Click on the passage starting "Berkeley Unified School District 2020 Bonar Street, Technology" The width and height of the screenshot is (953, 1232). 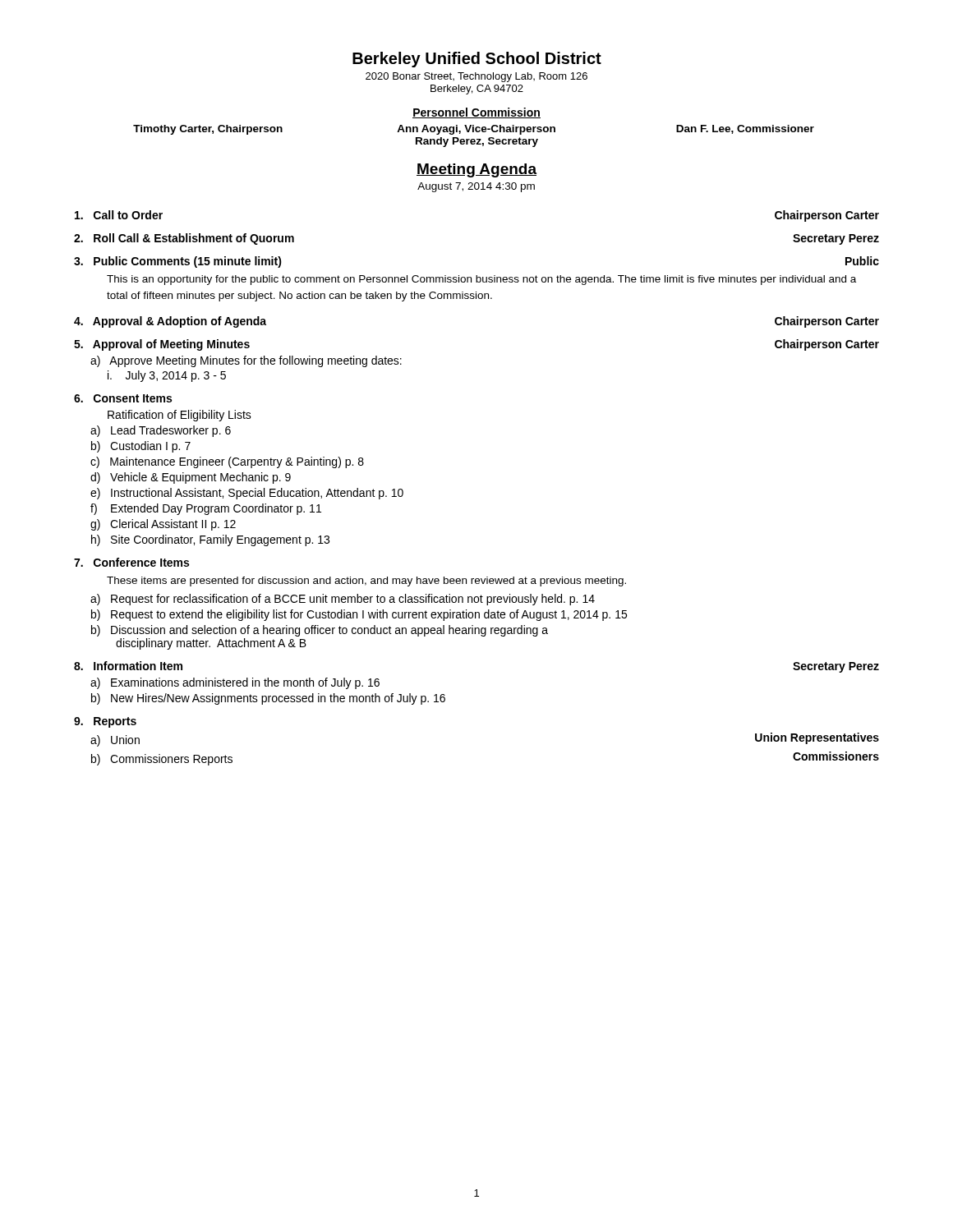pos(476,72)
